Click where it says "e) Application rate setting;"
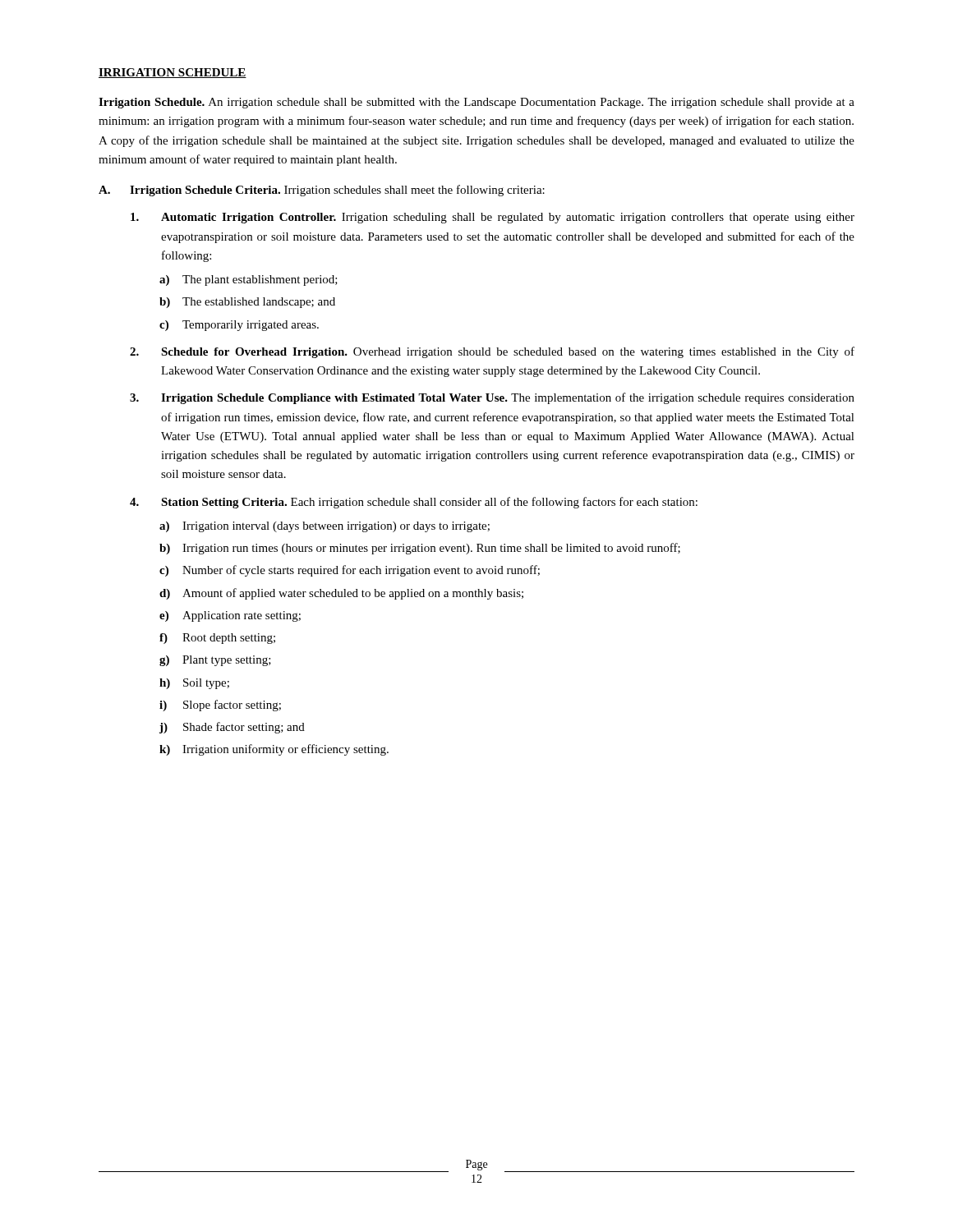 click(230, 615)
